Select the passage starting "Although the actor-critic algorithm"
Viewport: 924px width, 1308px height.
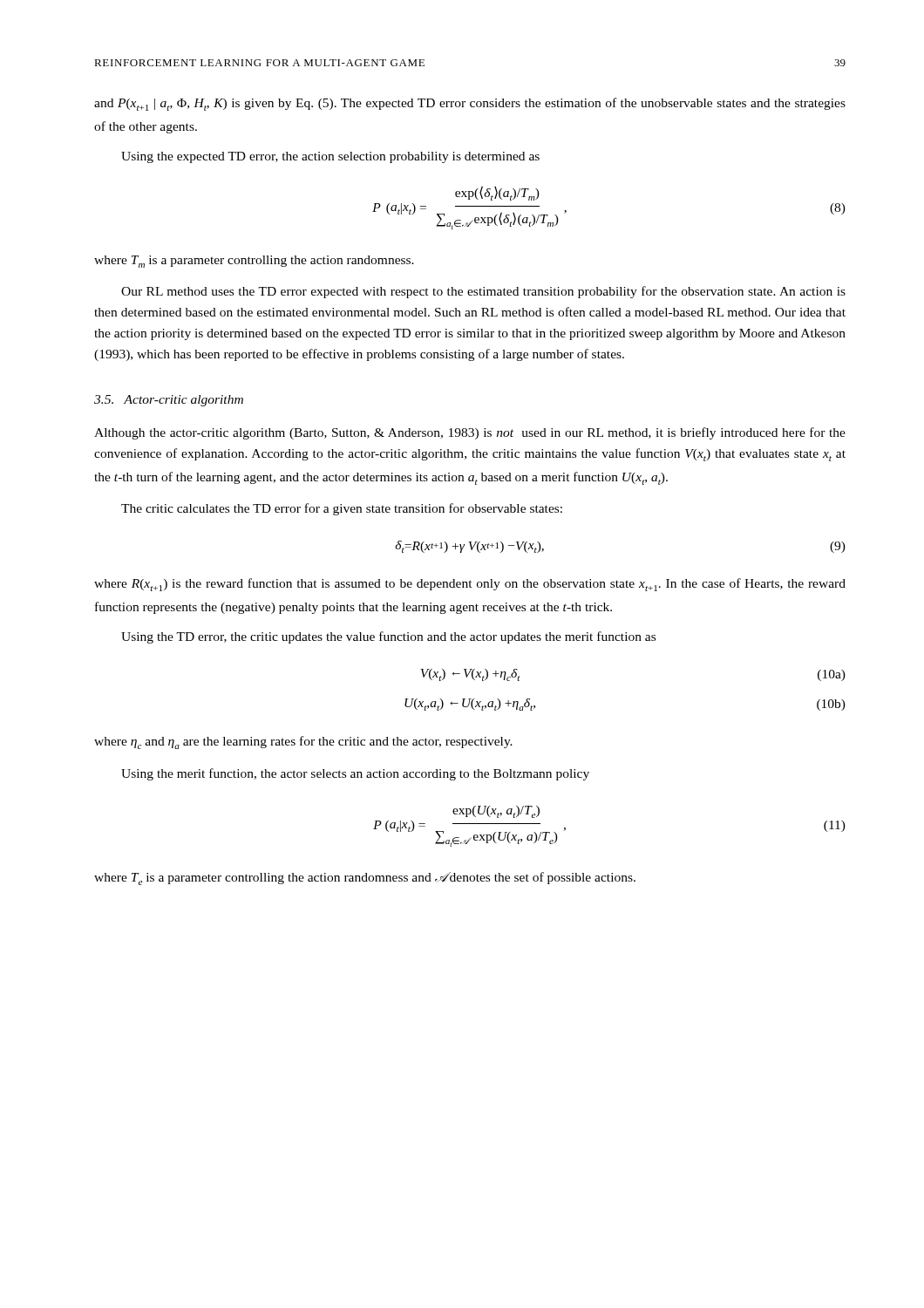(x=470, y=456)
